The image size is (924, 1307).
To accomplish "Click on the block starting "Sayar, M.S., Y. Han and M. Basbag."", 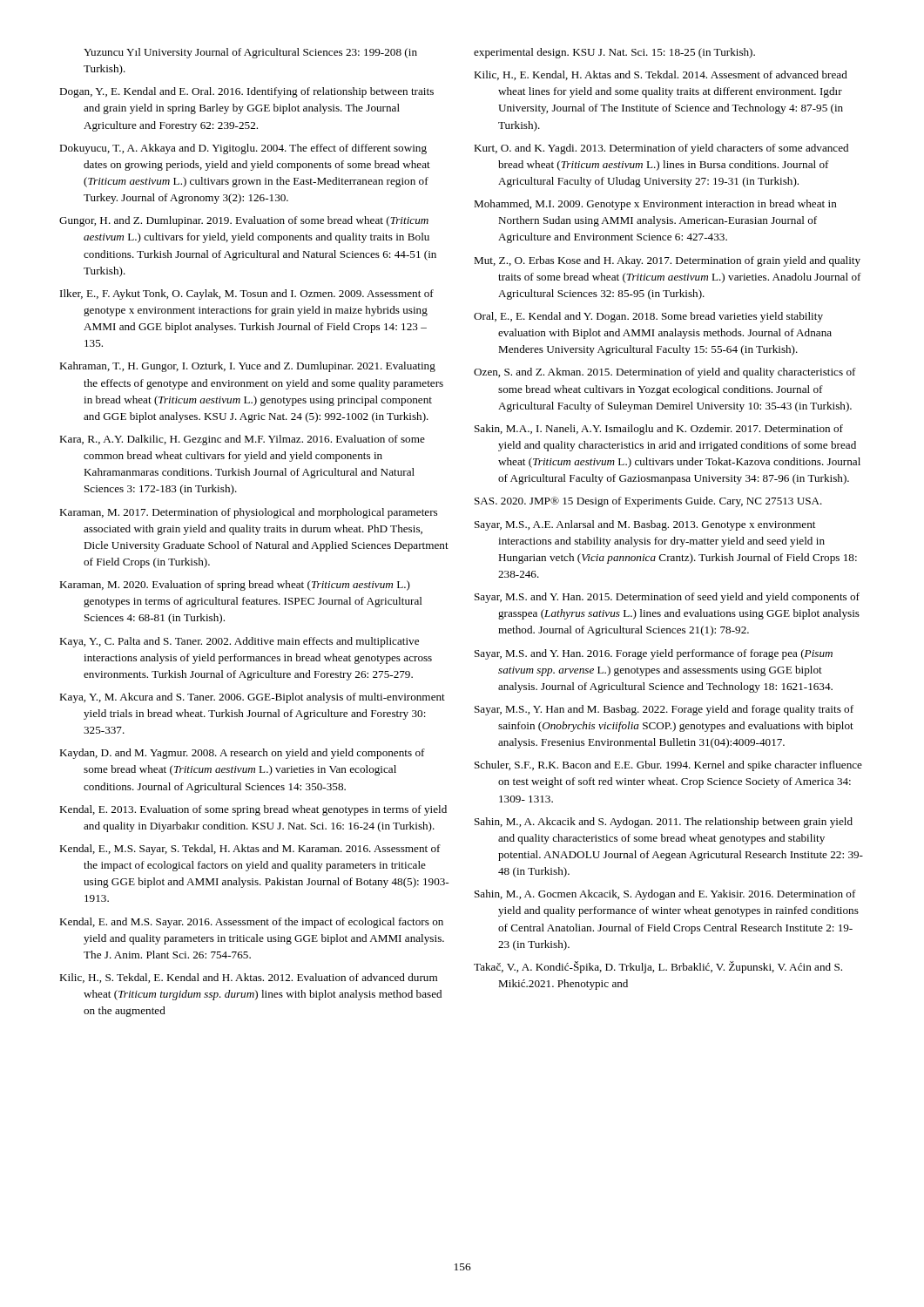I will tap(664, 725).
